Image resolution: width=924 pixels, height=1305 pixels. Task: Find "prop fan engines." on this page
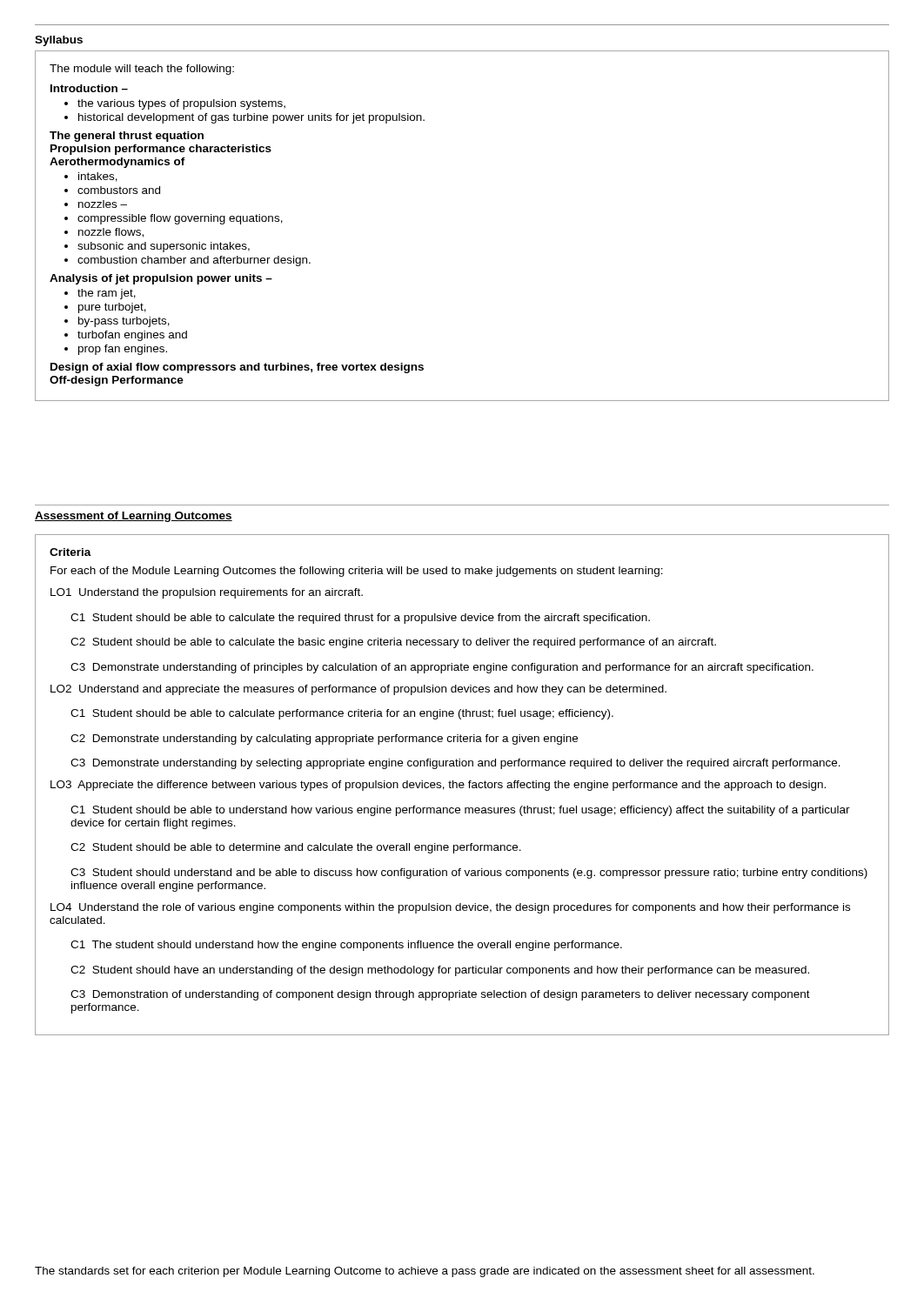[123, 348]
